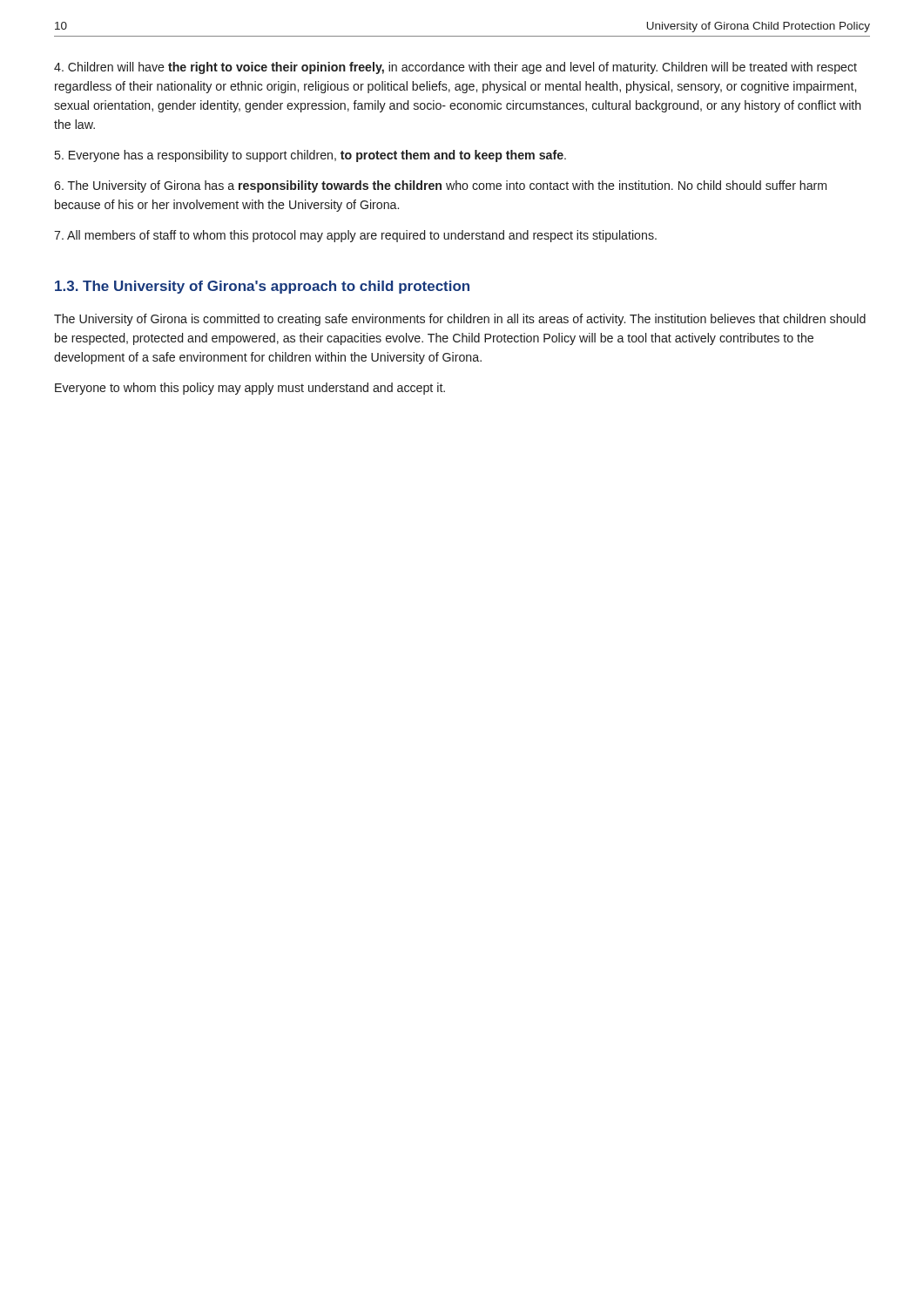Select the text block that says "Everyone has a responsibility to support children,"
This screenshot has width=924, height=1307.
[x=310, y=155]
